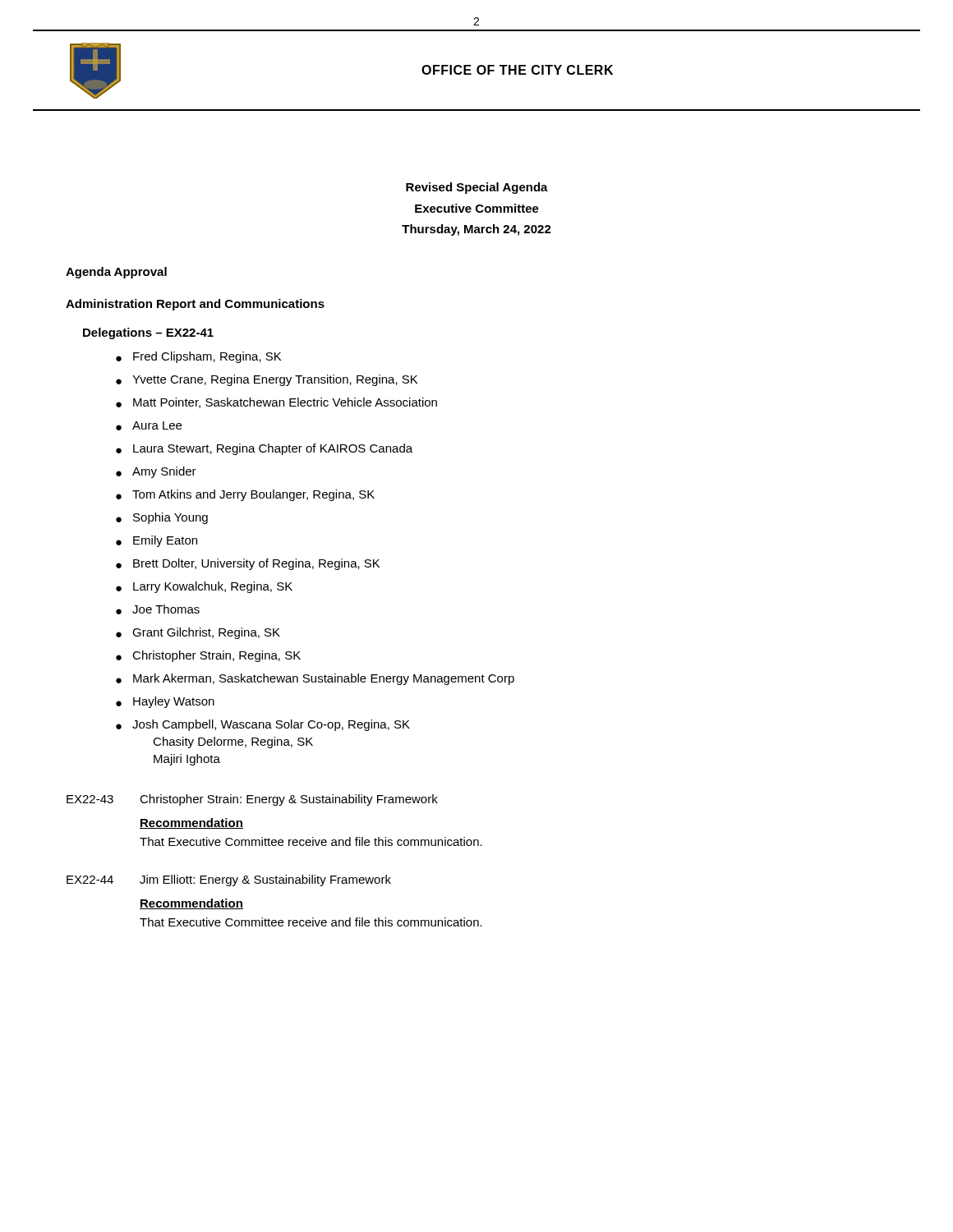
Task: Locate the block of text that opens with "● Brett Dolter, University of Regina, Regina,"
Action: [x=248, y=563]
